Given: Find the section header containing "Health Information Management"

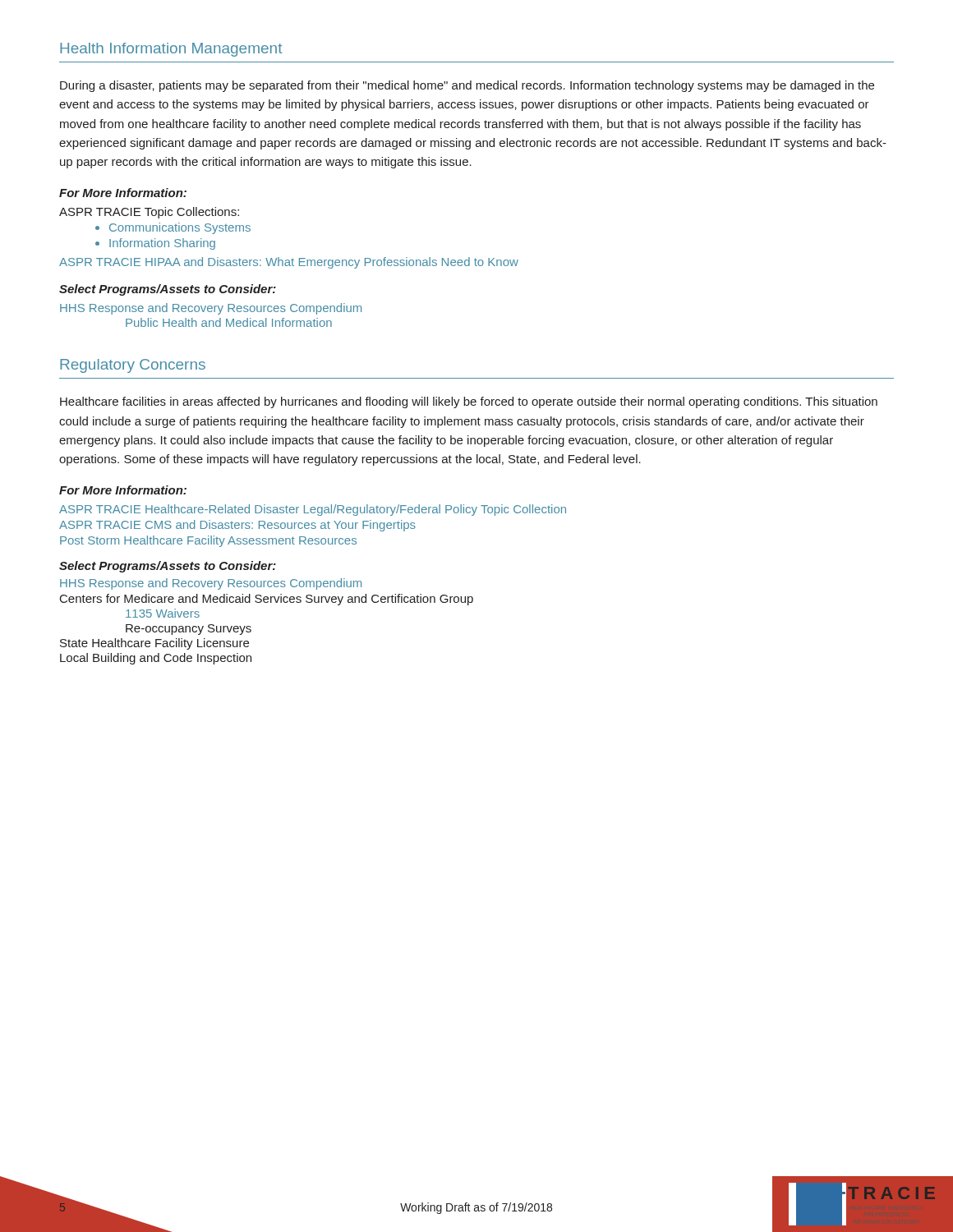Looking at the screenshot, I should pos(171,48).
